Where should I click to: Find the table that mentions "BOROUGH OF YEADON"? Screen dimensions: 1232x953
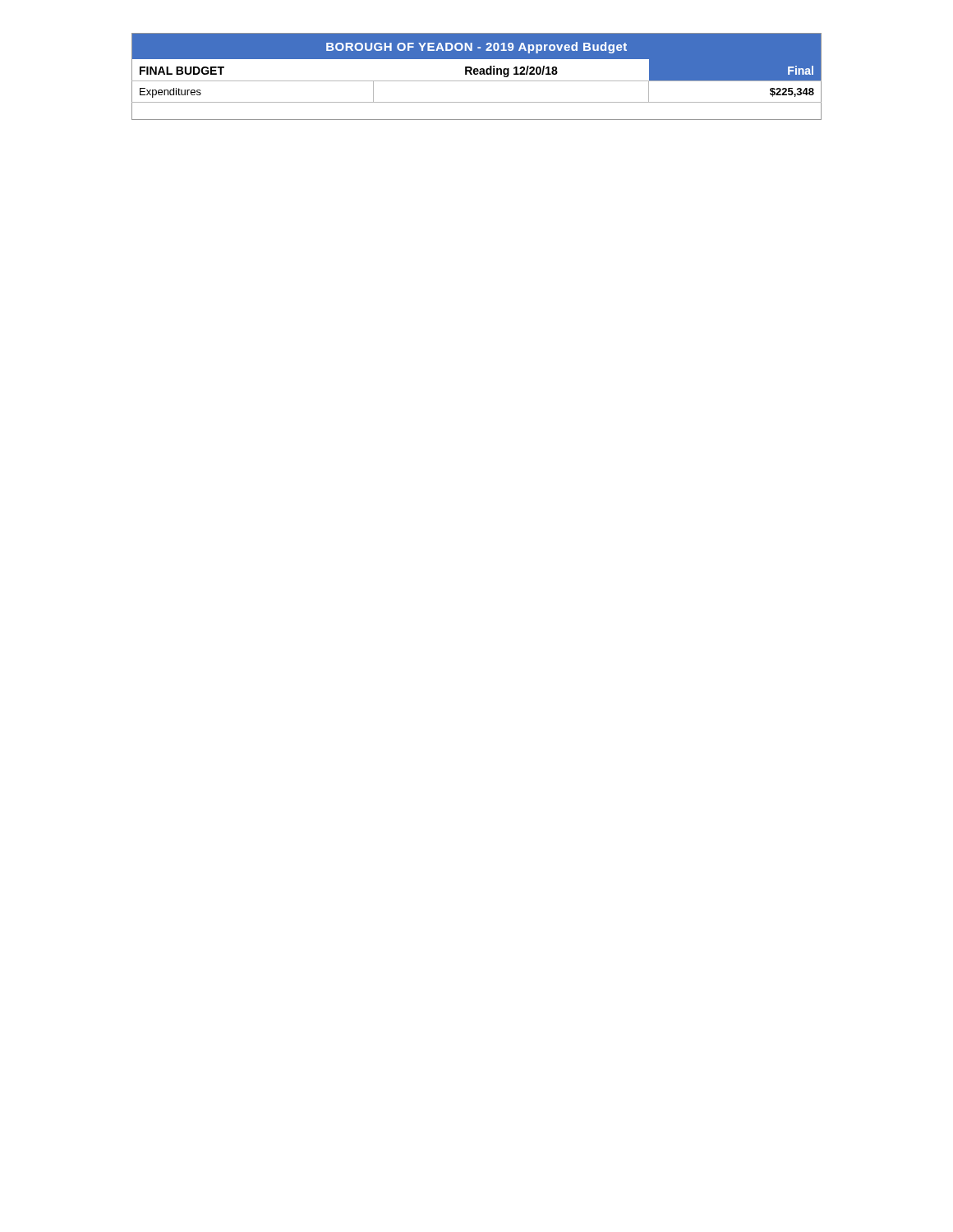coord(476,76)
